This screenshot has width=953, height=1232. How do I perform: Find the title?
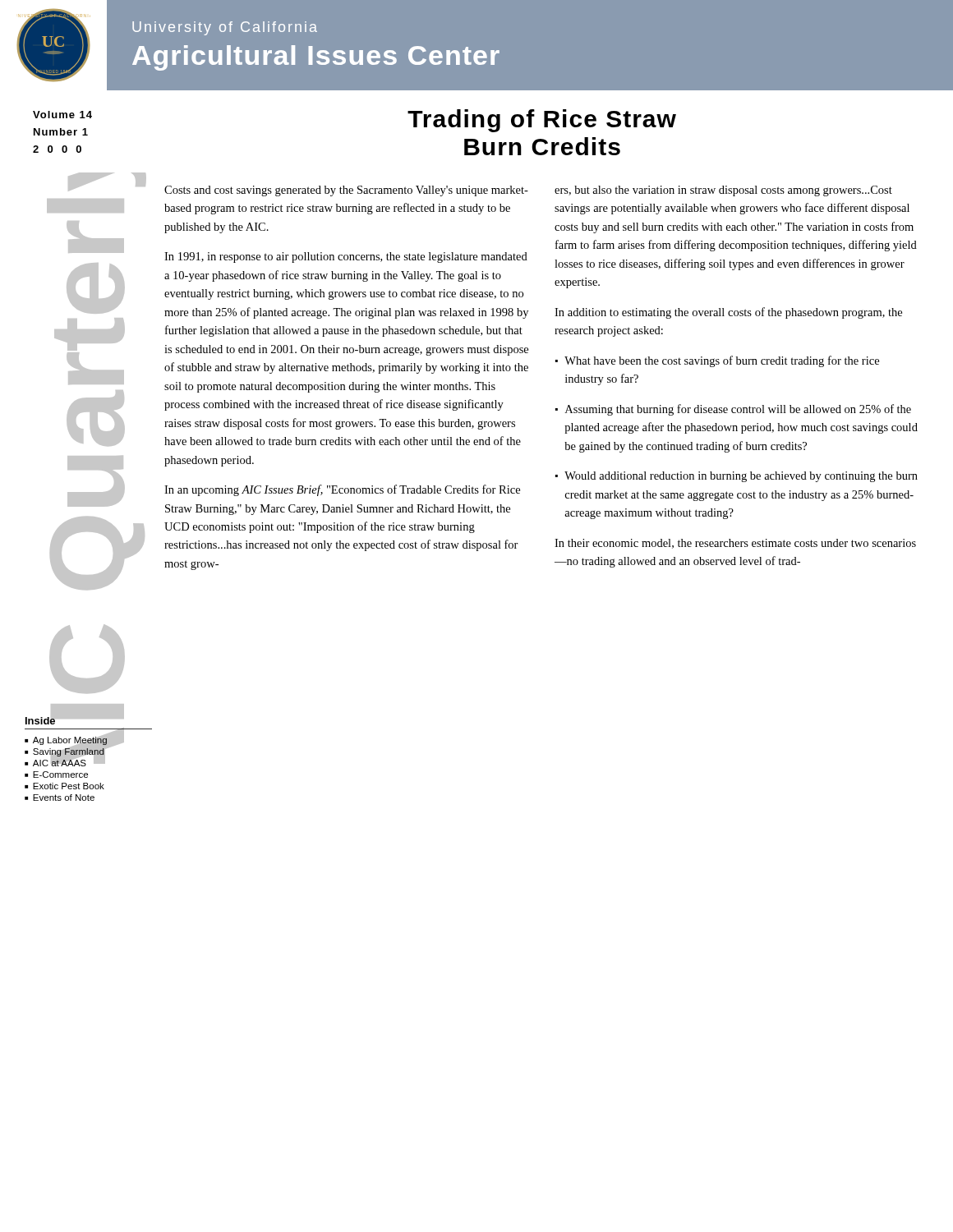pyautogui.click(x=542, y=133)
